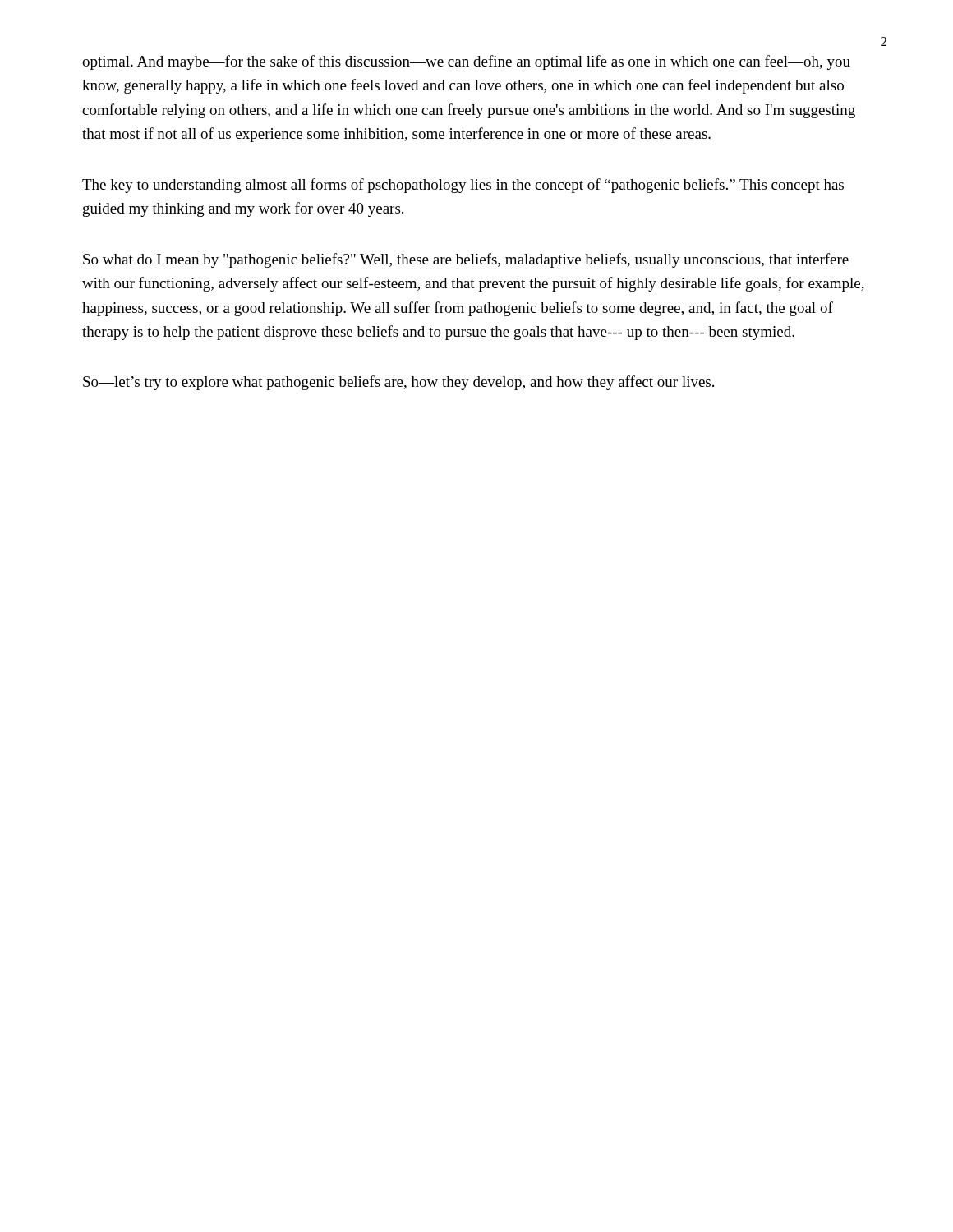Screen dimensions: 1232x953
Task: Find the block on this page that starts "The key to understanding almost"
Action: [x=463, y=196]
